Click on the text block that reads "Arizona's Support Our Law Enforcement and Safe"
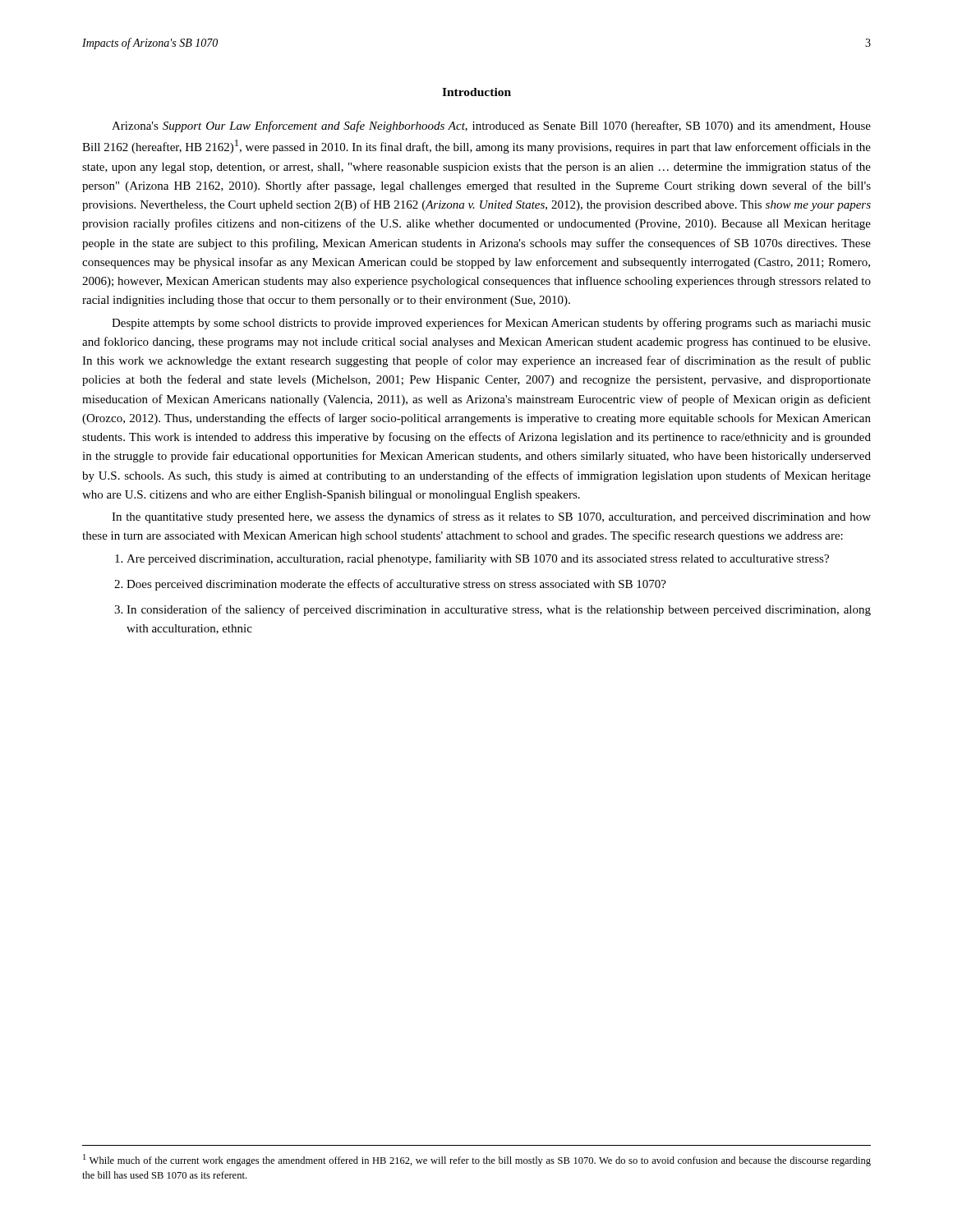 476,213
